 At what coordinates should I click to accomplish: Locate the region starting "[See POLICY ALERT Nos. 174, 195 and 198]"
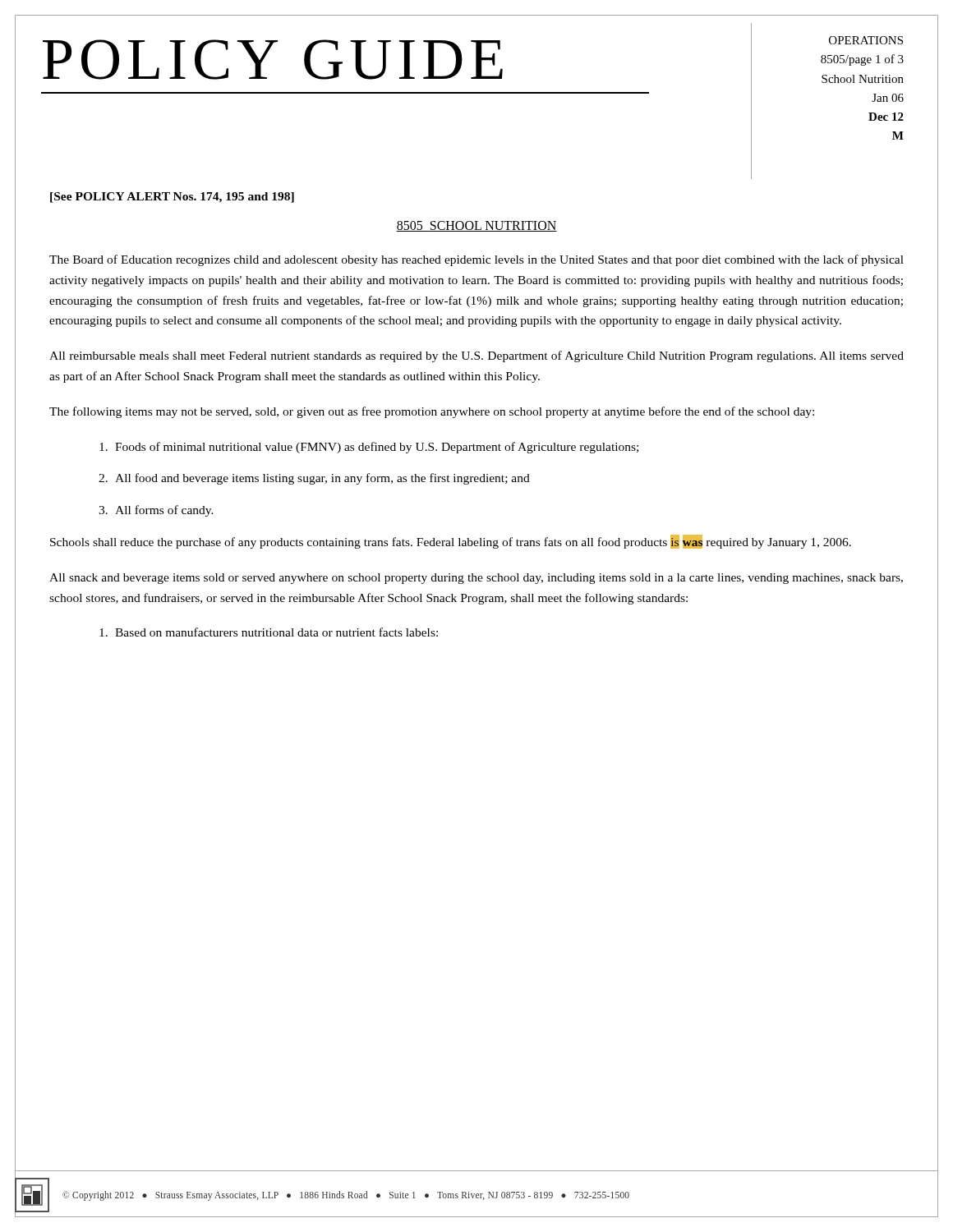[x=172, y=196]
